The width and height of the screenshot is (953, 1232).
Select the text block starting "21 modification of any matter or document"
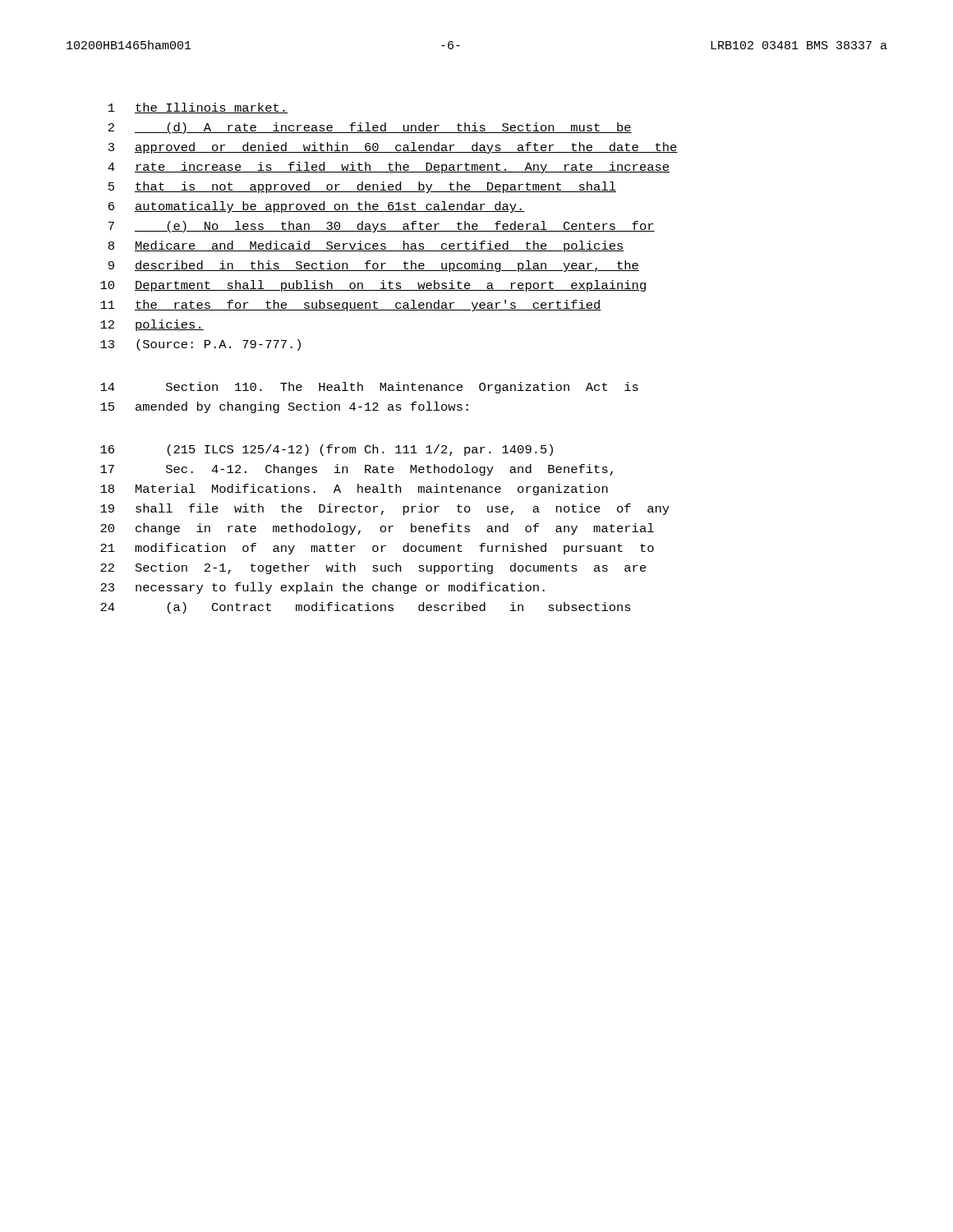[476, 549]
